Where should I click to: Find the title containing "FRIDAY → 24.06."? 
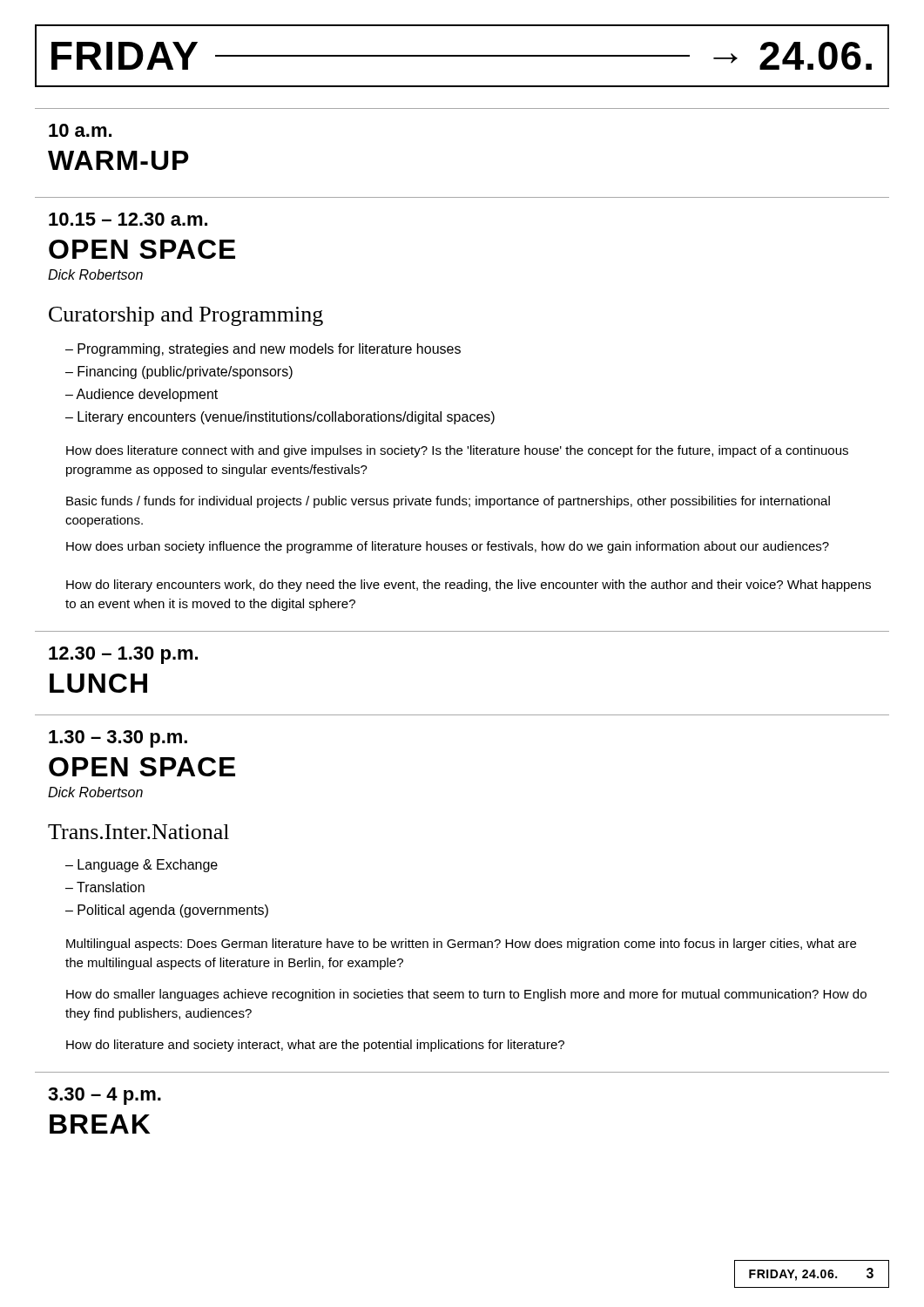tap(462, 56)
